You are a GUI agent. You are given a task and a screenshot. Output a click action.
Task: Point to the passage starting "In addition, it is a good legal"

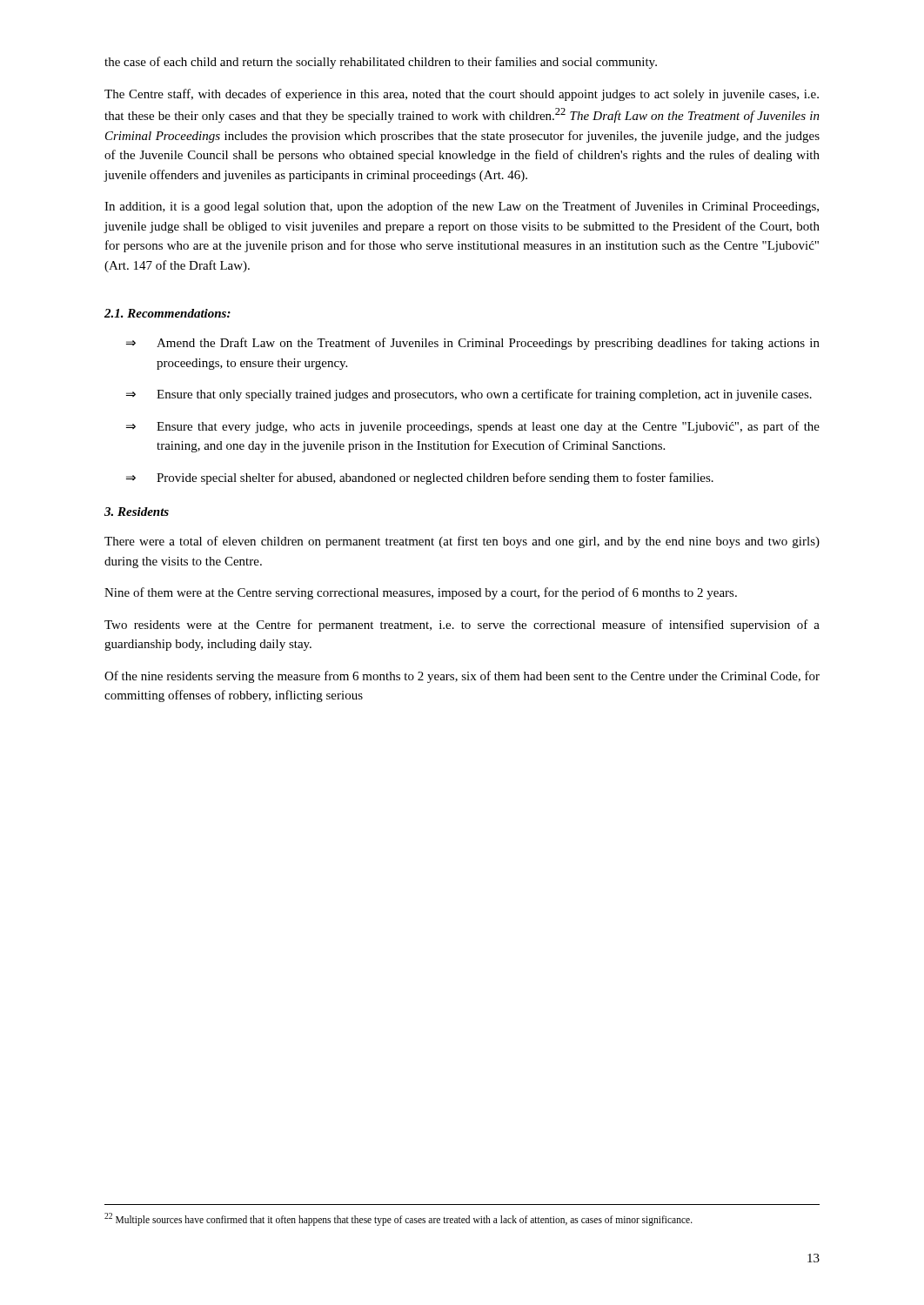462,236
